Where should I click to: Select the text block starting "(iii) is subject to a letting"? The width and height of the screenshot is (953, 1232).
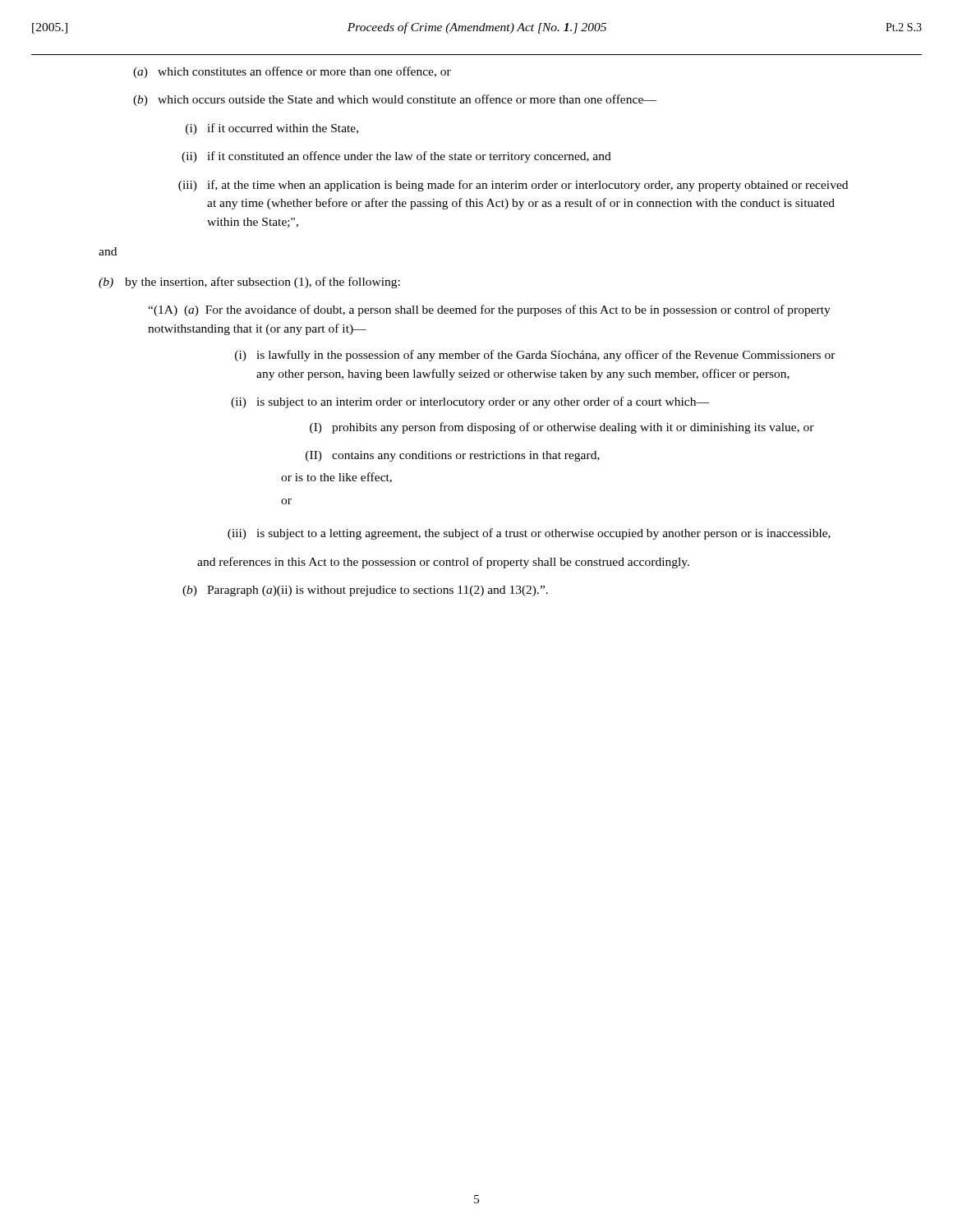[x=526, y=534]
